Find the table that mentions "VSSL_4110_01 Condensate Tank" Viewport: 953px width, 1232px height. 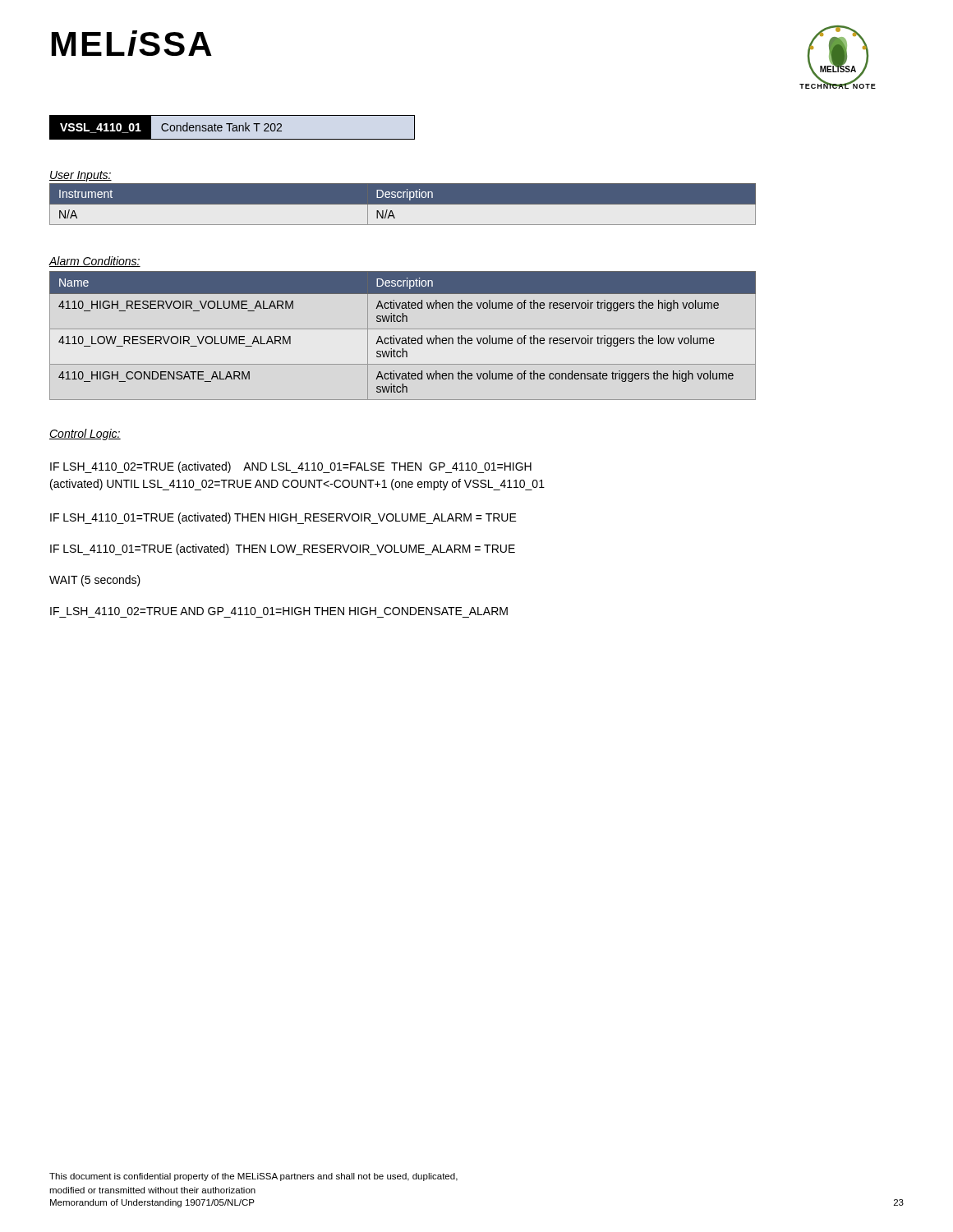(232, 127)
